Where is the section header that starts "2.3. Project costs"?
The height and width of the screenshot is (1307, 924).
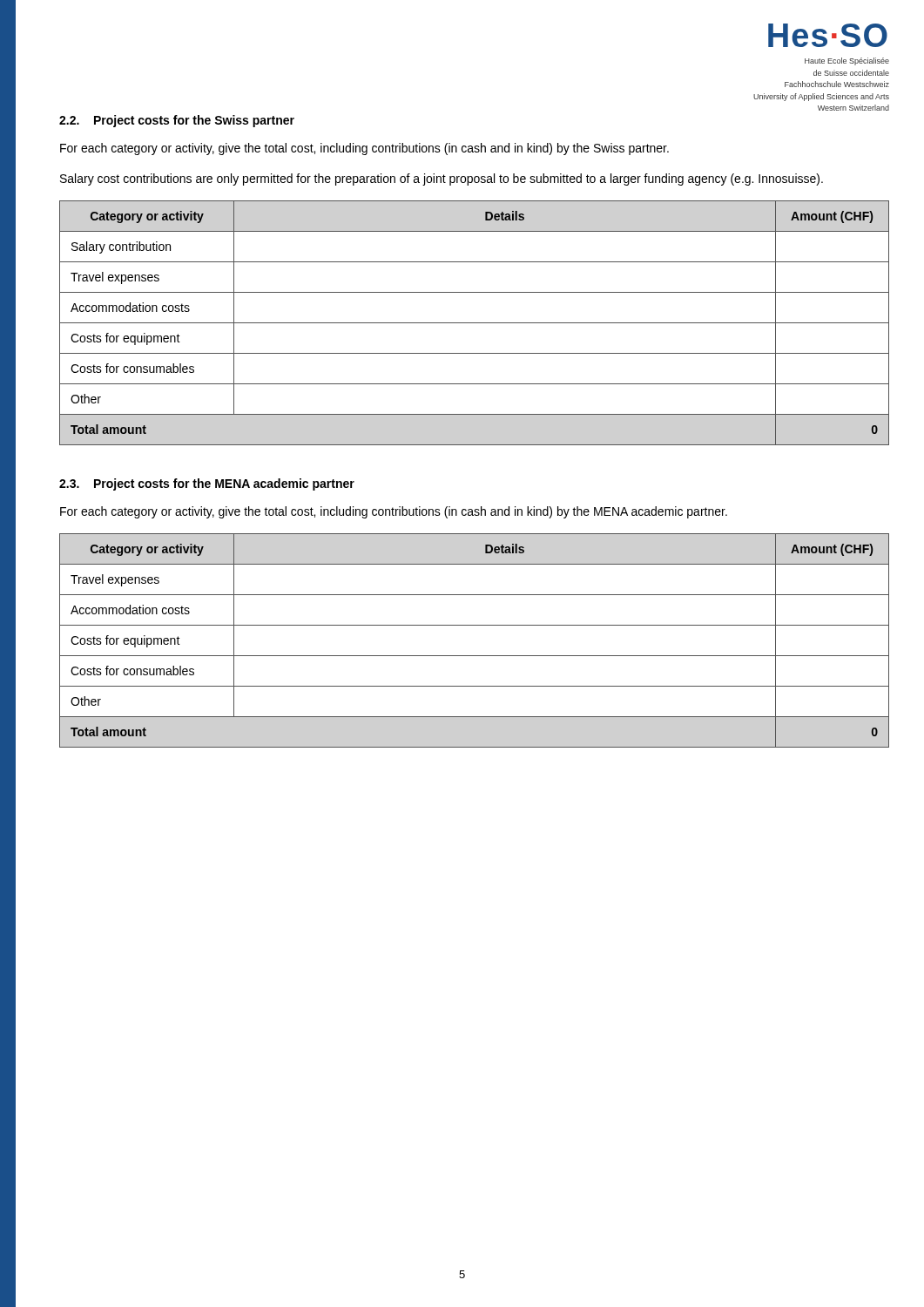point(207,484)
